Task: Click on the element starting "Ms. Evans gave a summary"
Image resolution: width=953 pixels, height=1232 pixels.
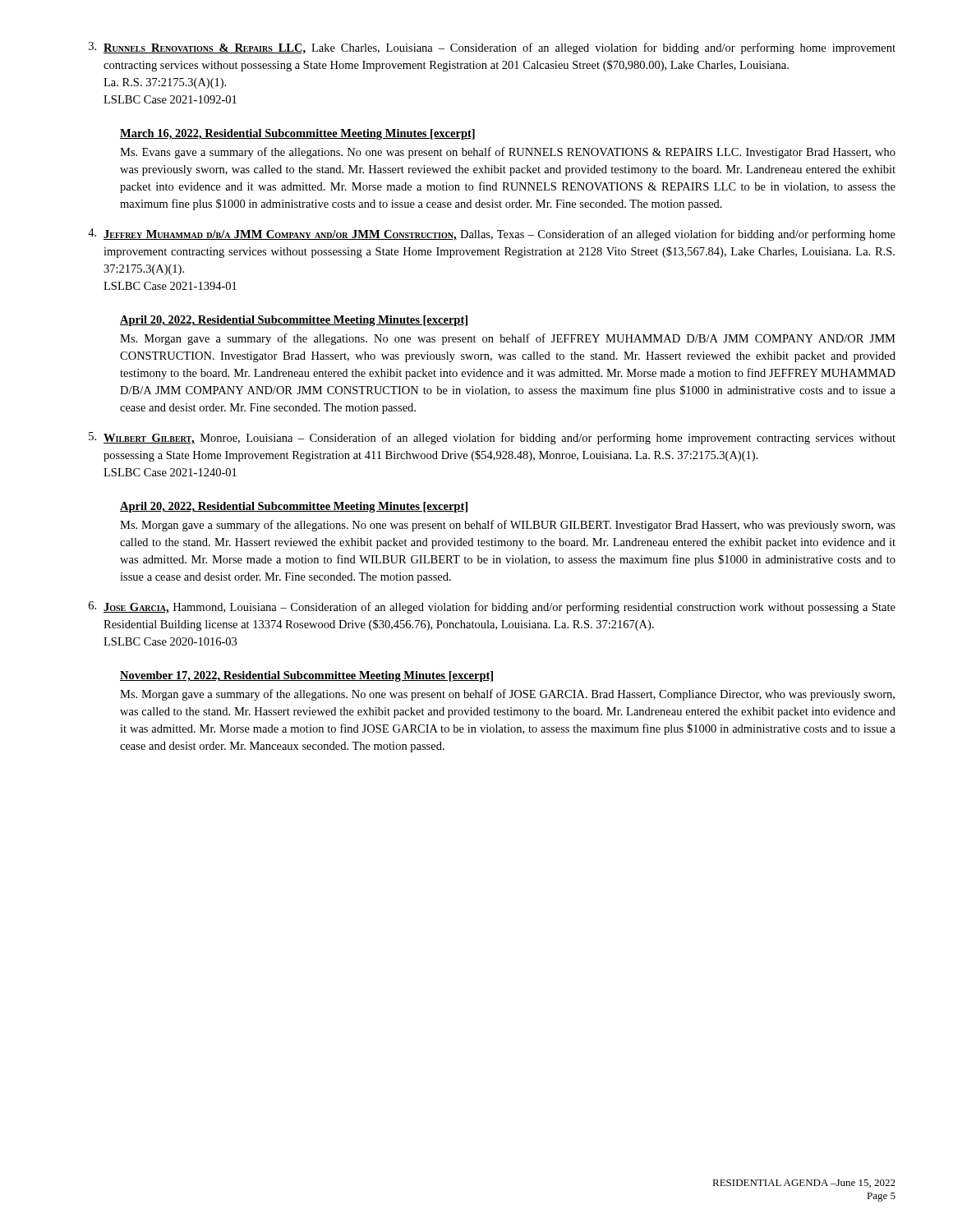Action: (x=508, y=178)
